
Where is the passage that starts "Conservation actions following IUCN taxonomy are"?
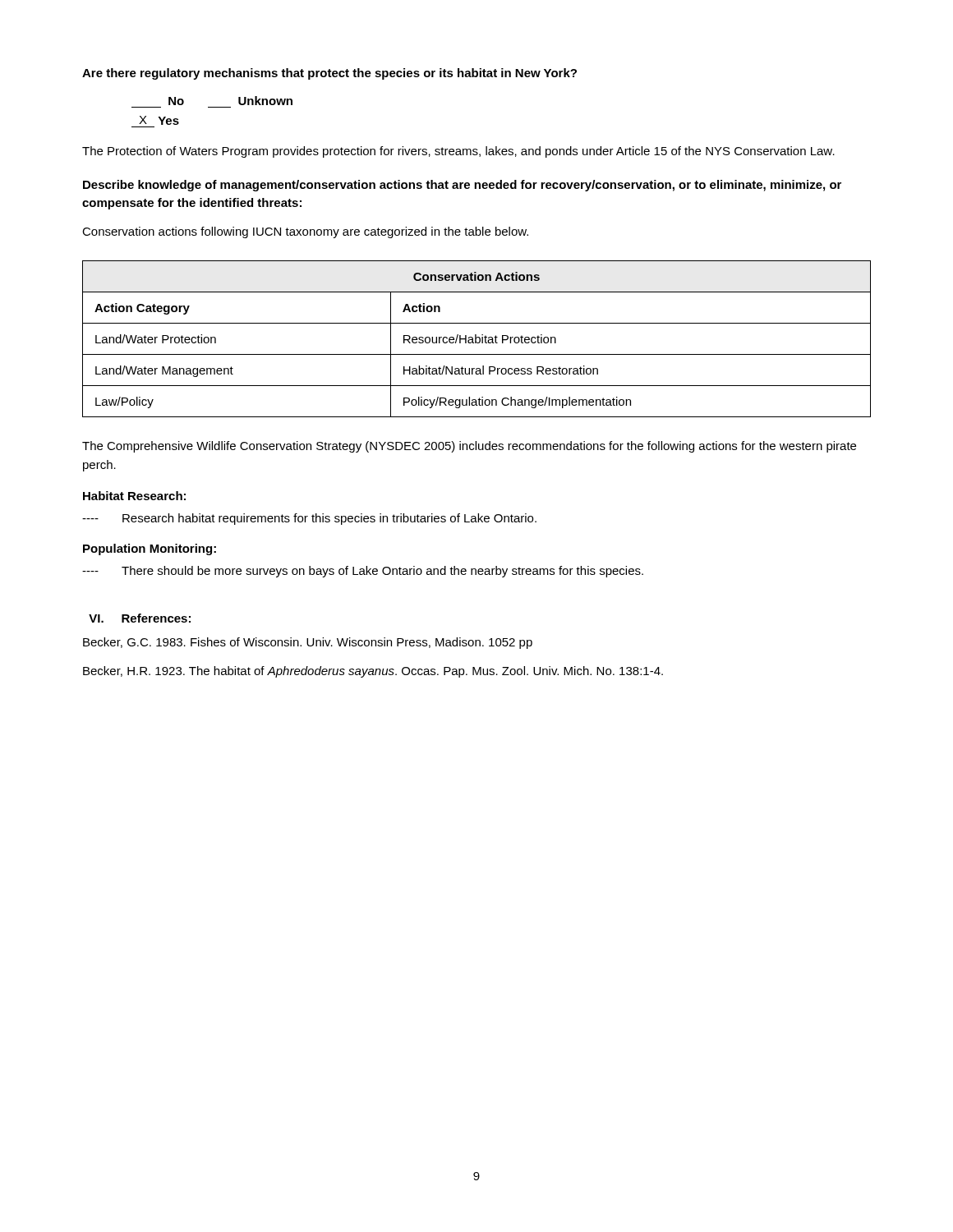pyautogui.click(x=306, y=231)
